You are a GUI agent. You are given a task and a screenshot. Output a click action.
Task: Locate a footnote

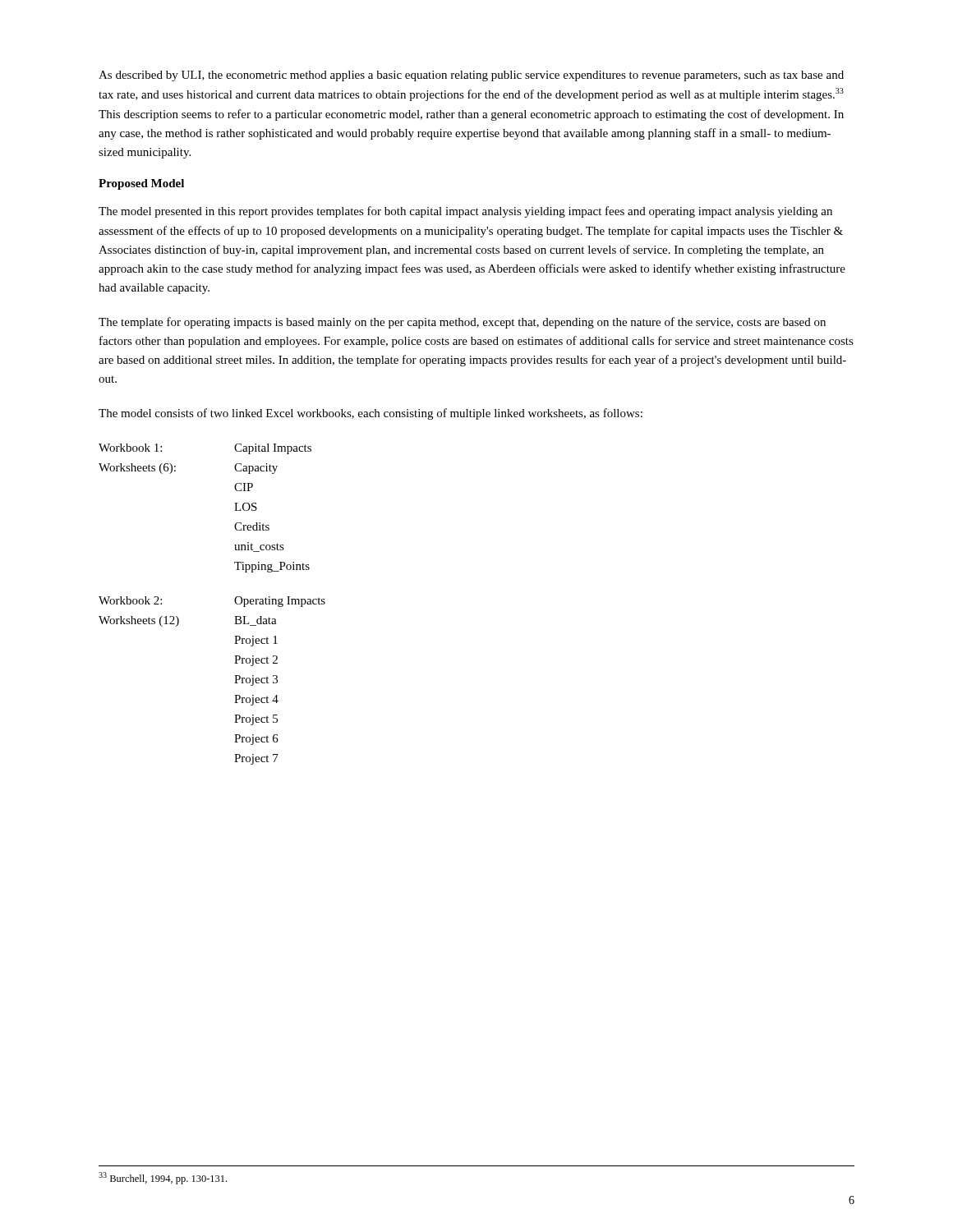(163, 1178)
